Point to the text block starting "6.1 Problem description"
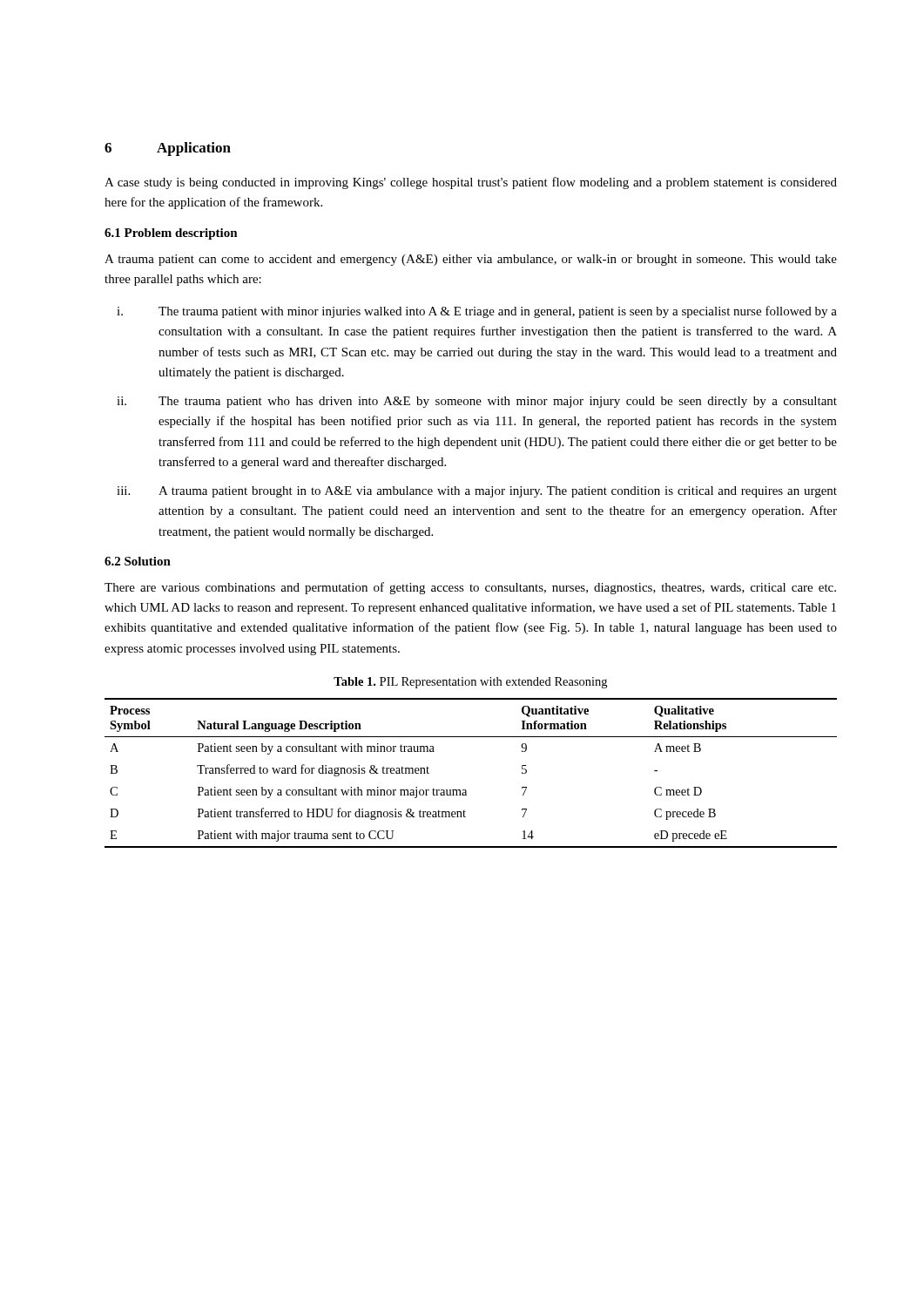Viewport: 924px width, 1307px height. tap(171, 234)
